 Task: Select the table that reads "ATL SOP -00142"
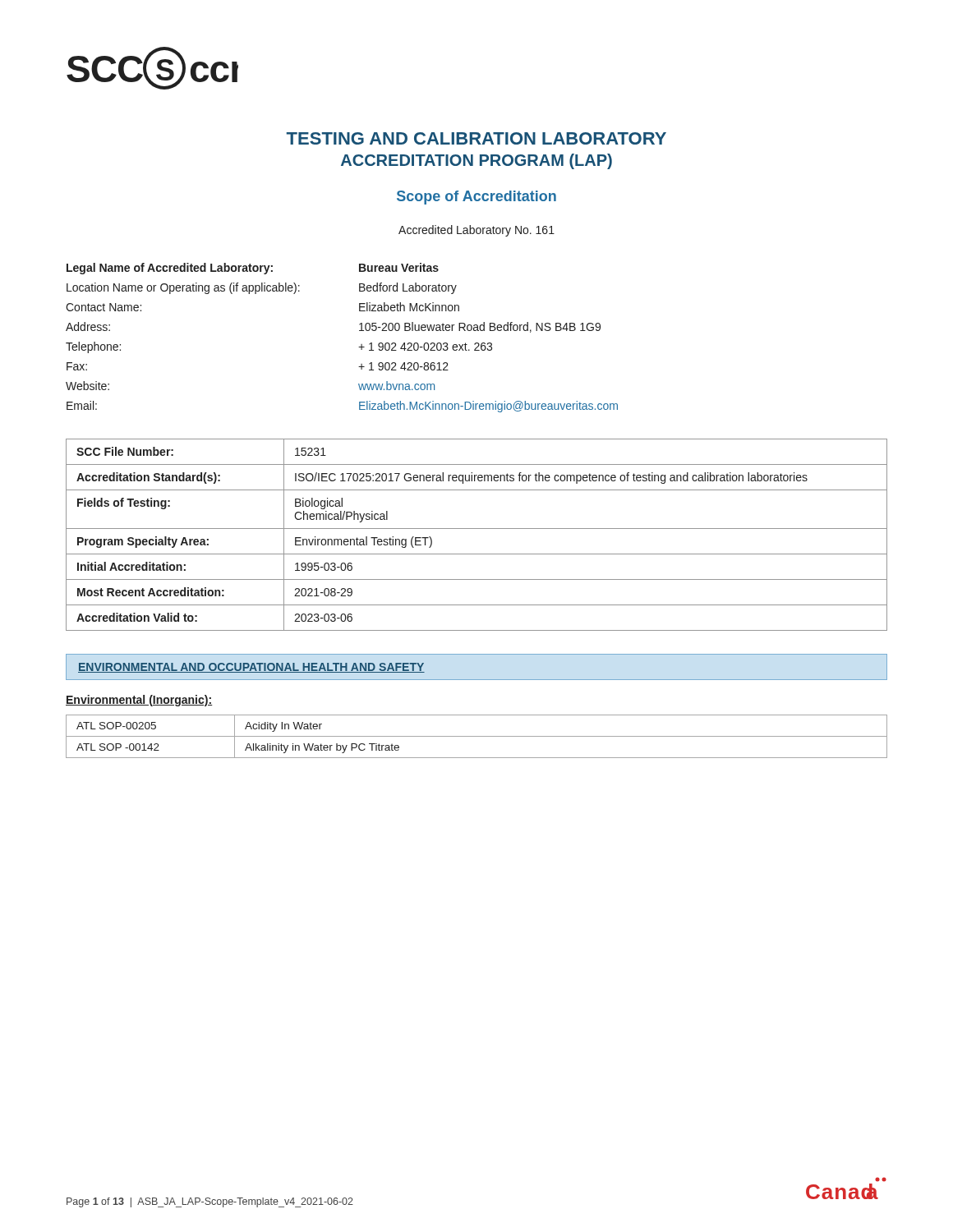point(476,736)
